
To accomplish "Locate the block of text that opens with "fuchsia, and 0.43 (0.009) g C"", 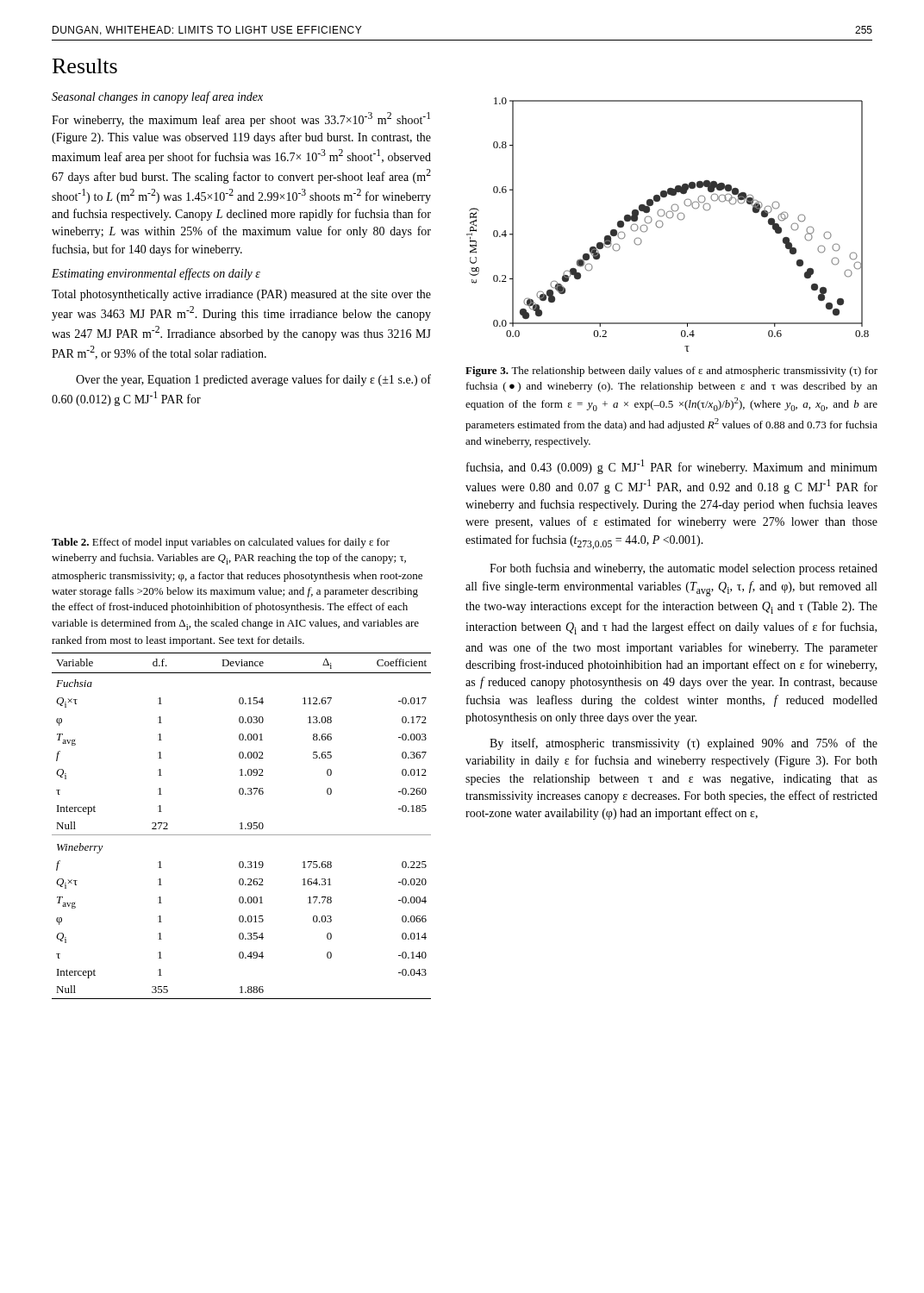I will 671,640.
